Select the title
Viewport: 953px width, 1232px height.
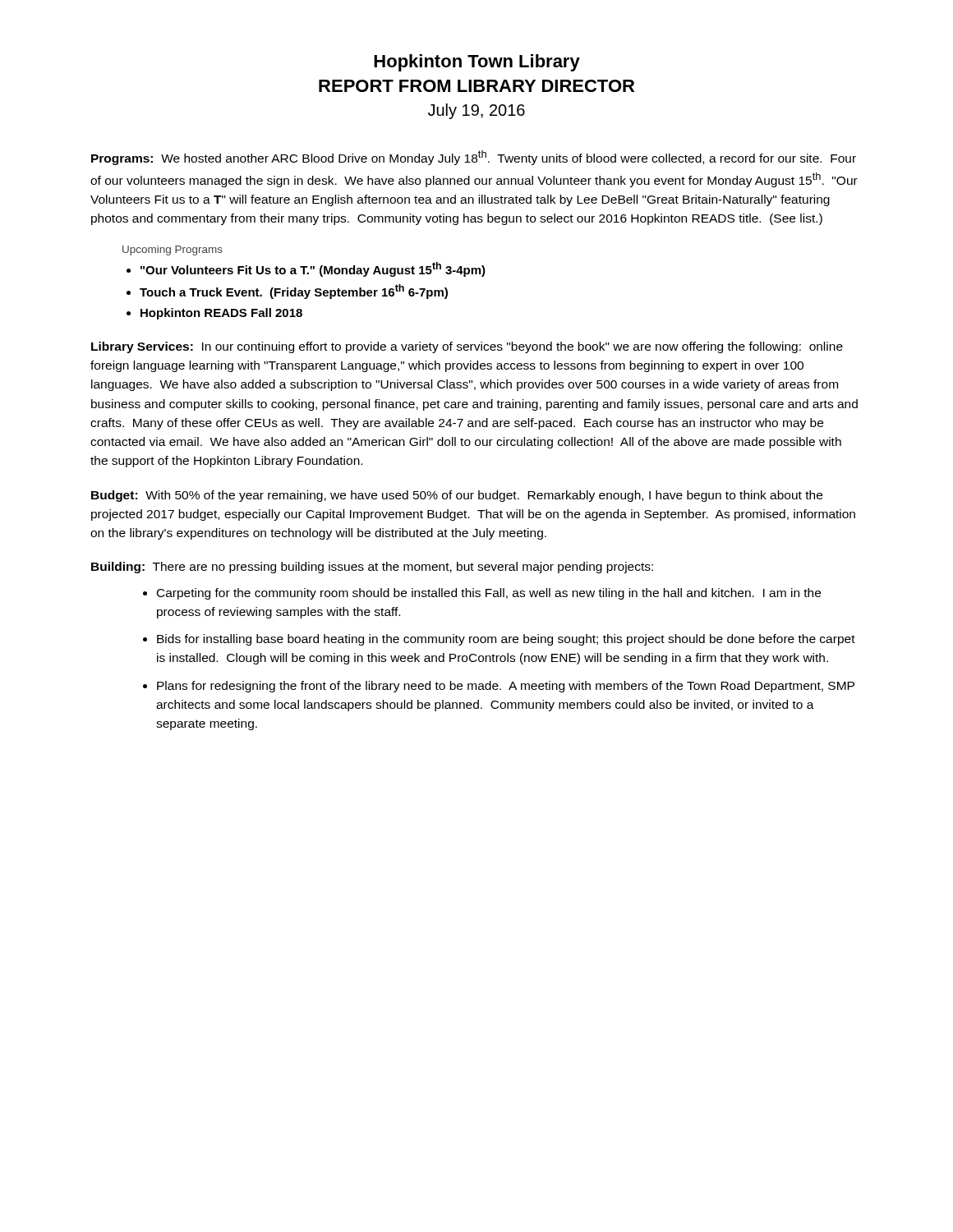click(476, 85)
